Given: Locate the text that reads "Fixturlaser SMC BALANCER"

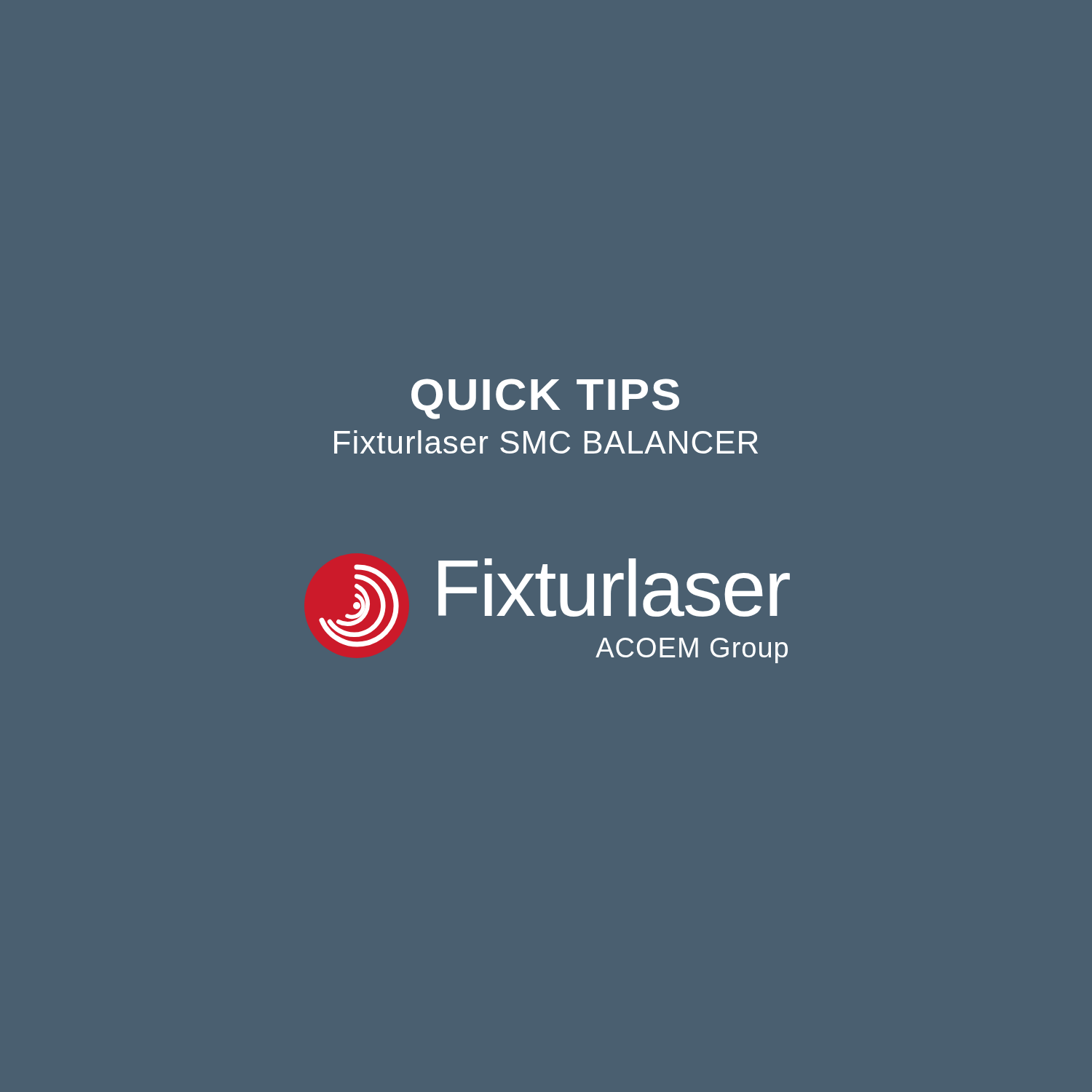Looking at the screenshot, I should click(x=546, y=442).
